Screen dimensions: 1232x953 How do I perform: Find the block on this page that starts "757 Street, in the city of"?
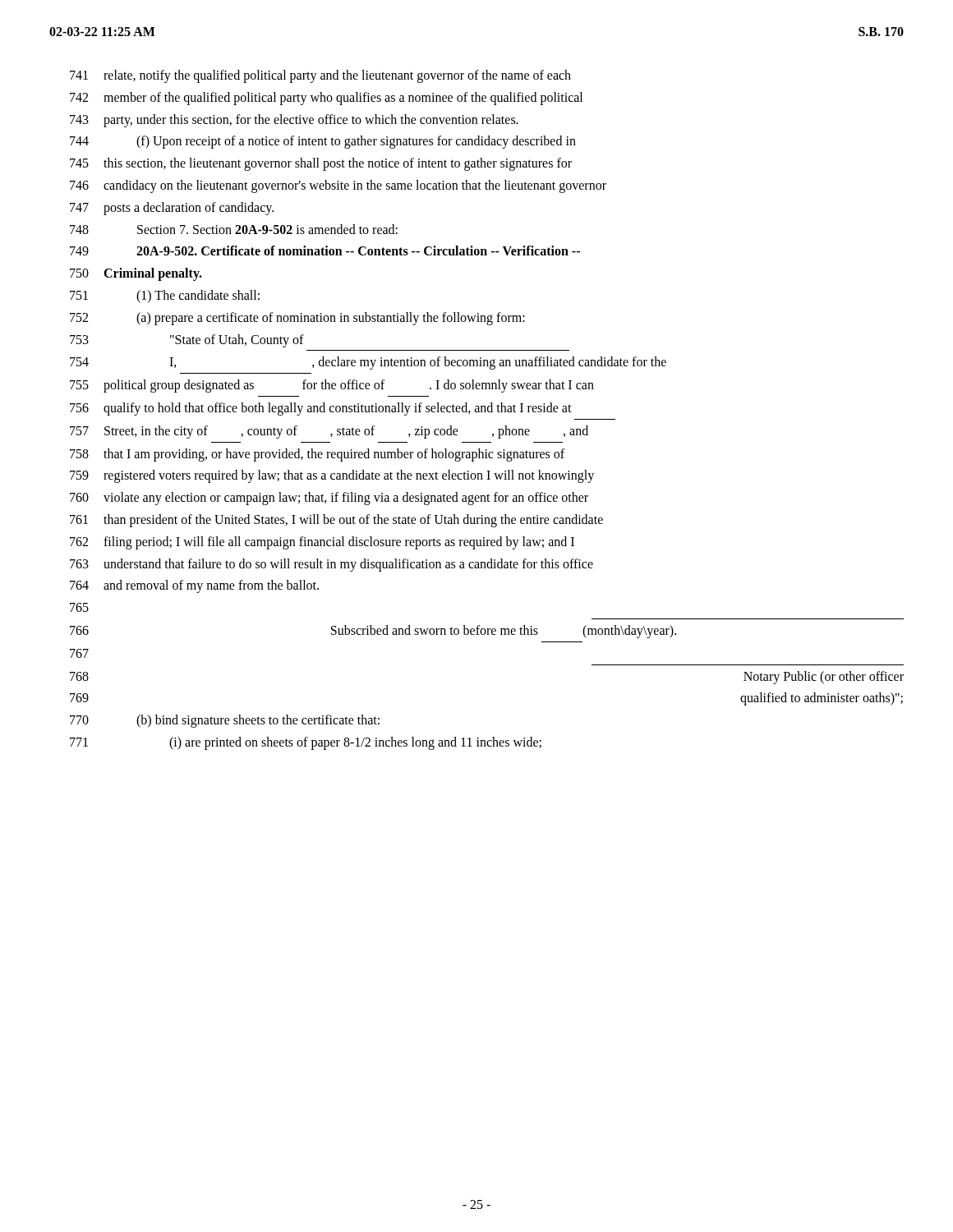pyautogui.click(x=476, y=432)
